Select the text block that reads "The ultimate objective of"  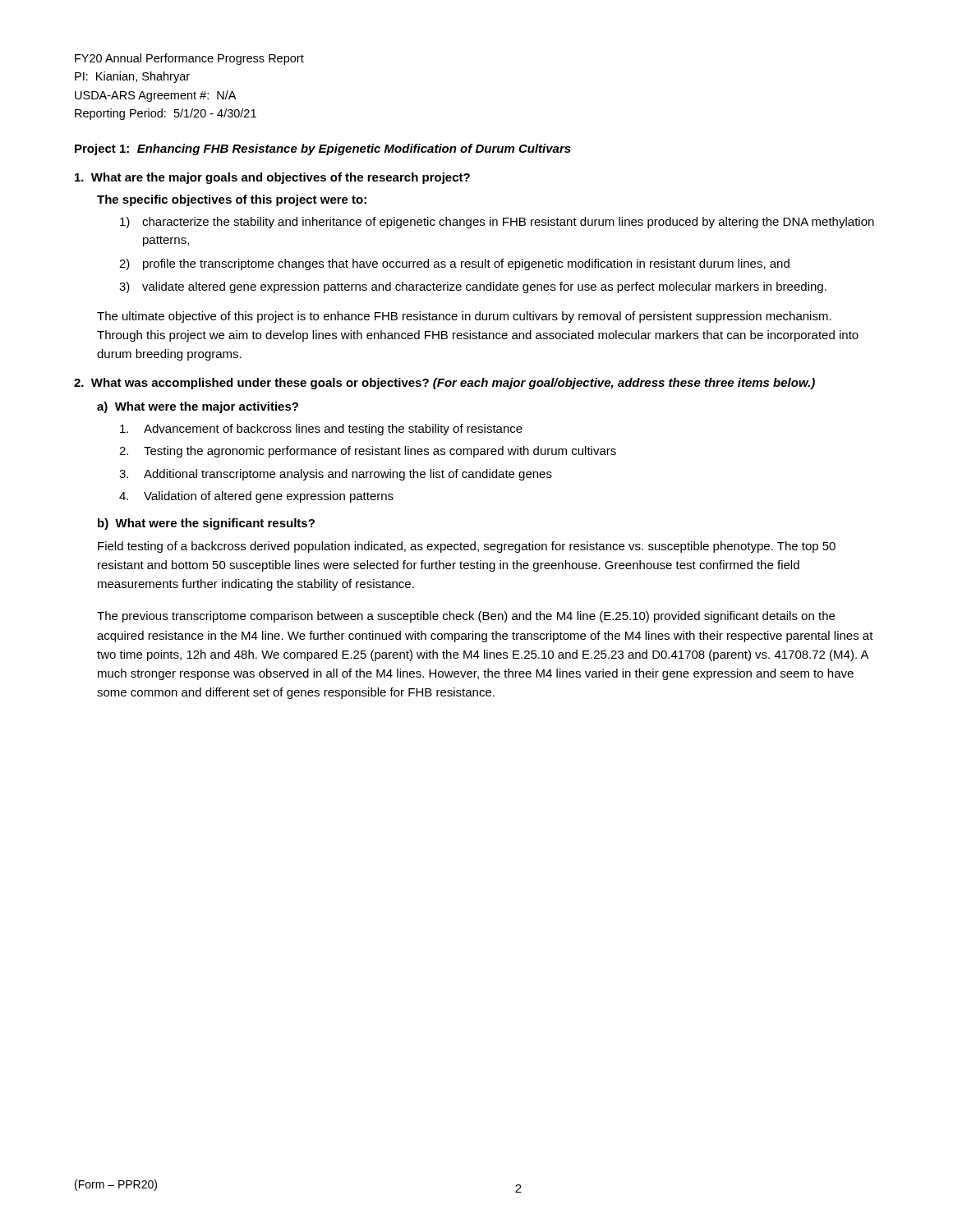click(478, 335)
